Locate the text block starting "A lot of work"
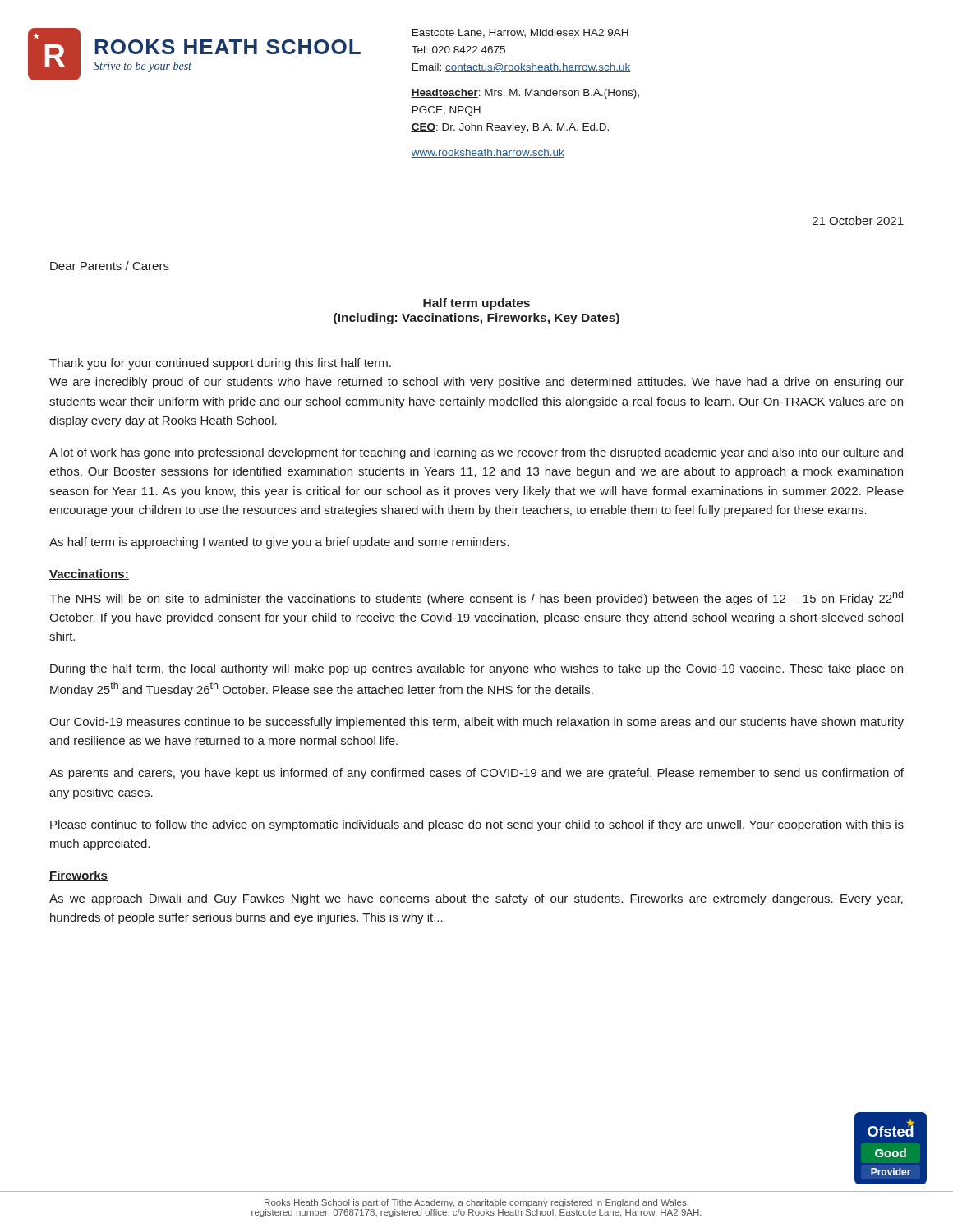953x1232 pixels. (x=476, y=481)
